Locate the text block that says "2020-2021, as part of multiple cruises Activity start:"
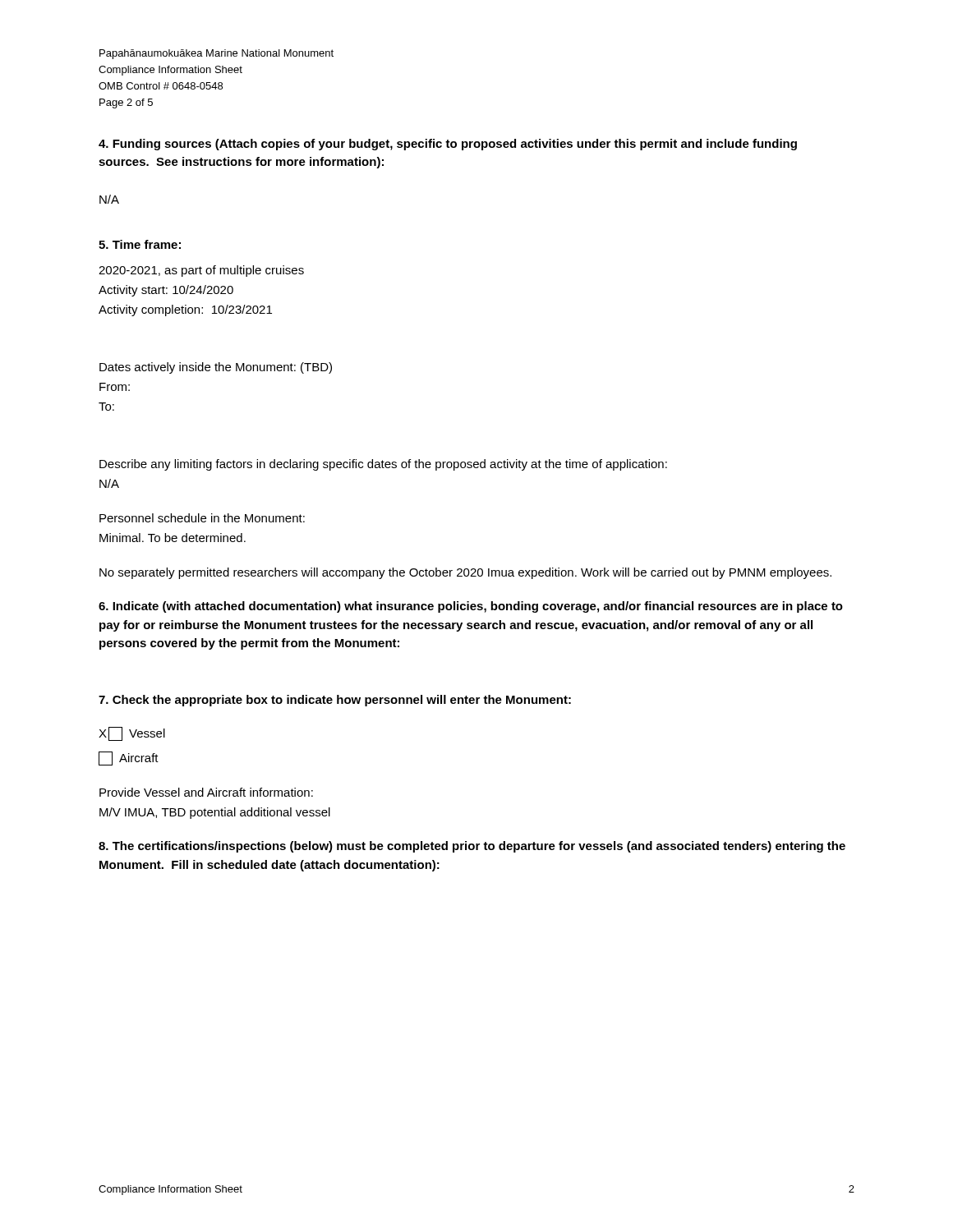Image resolution: width=953 pixels, height=1232 pixels. click(201, 290)
